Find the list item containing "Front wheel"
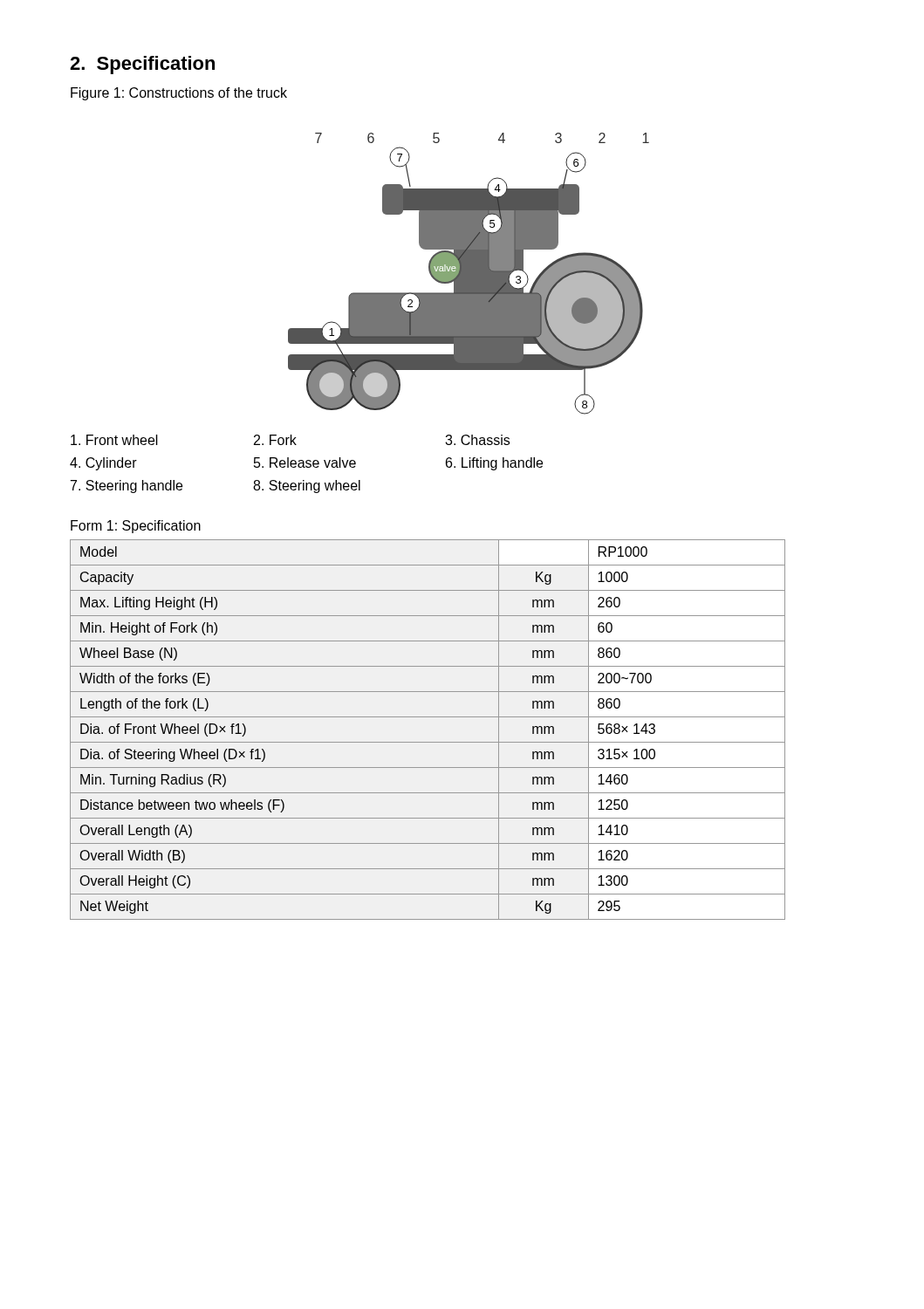The height and width of the screenshot is (1309, 924). tap(114, 440)
